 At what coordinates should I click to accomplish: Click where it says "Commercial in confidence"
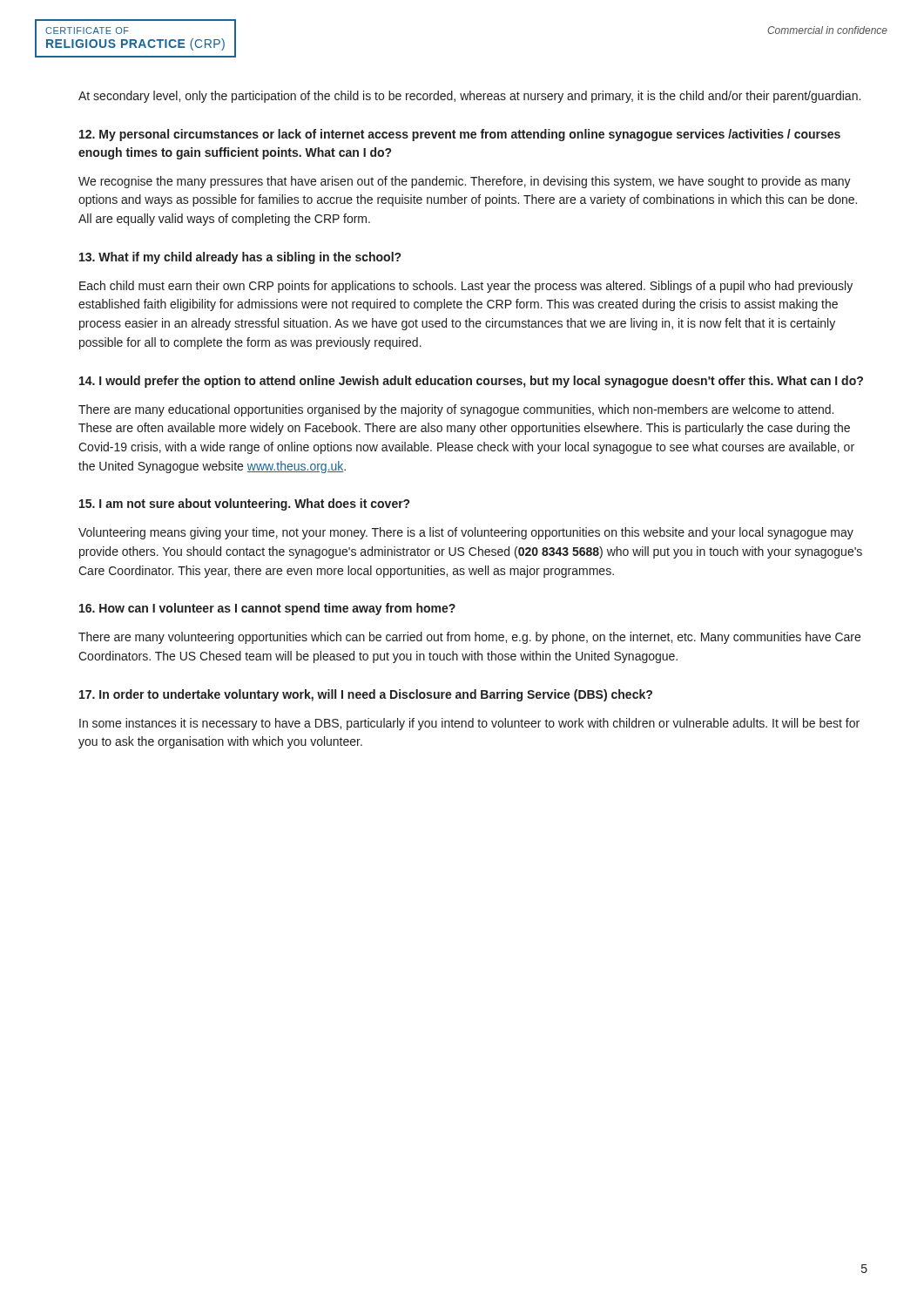point(827,31)
